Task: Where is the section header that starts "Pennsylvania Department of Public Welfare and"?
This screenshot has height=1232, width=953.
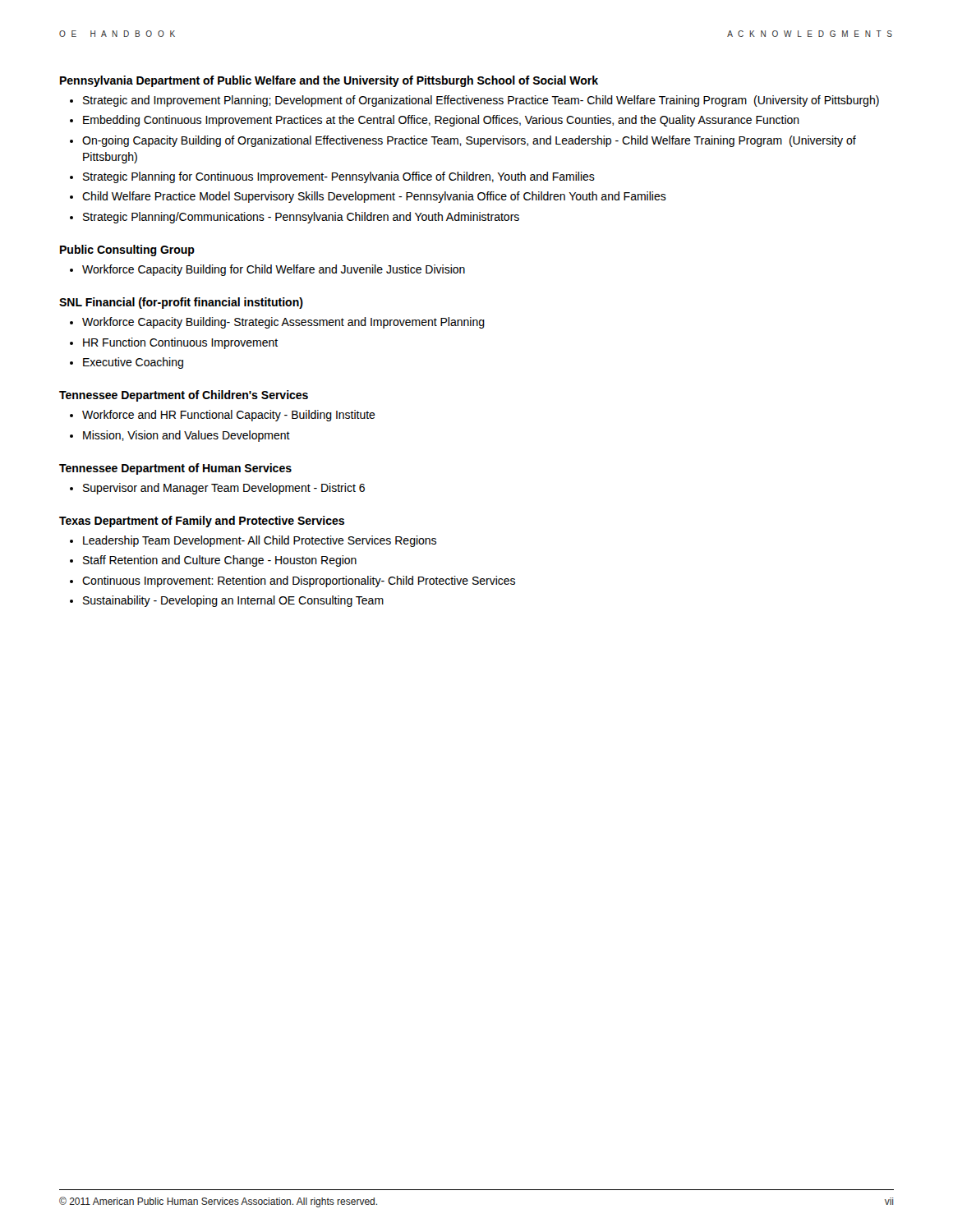Action: point(329,81)
